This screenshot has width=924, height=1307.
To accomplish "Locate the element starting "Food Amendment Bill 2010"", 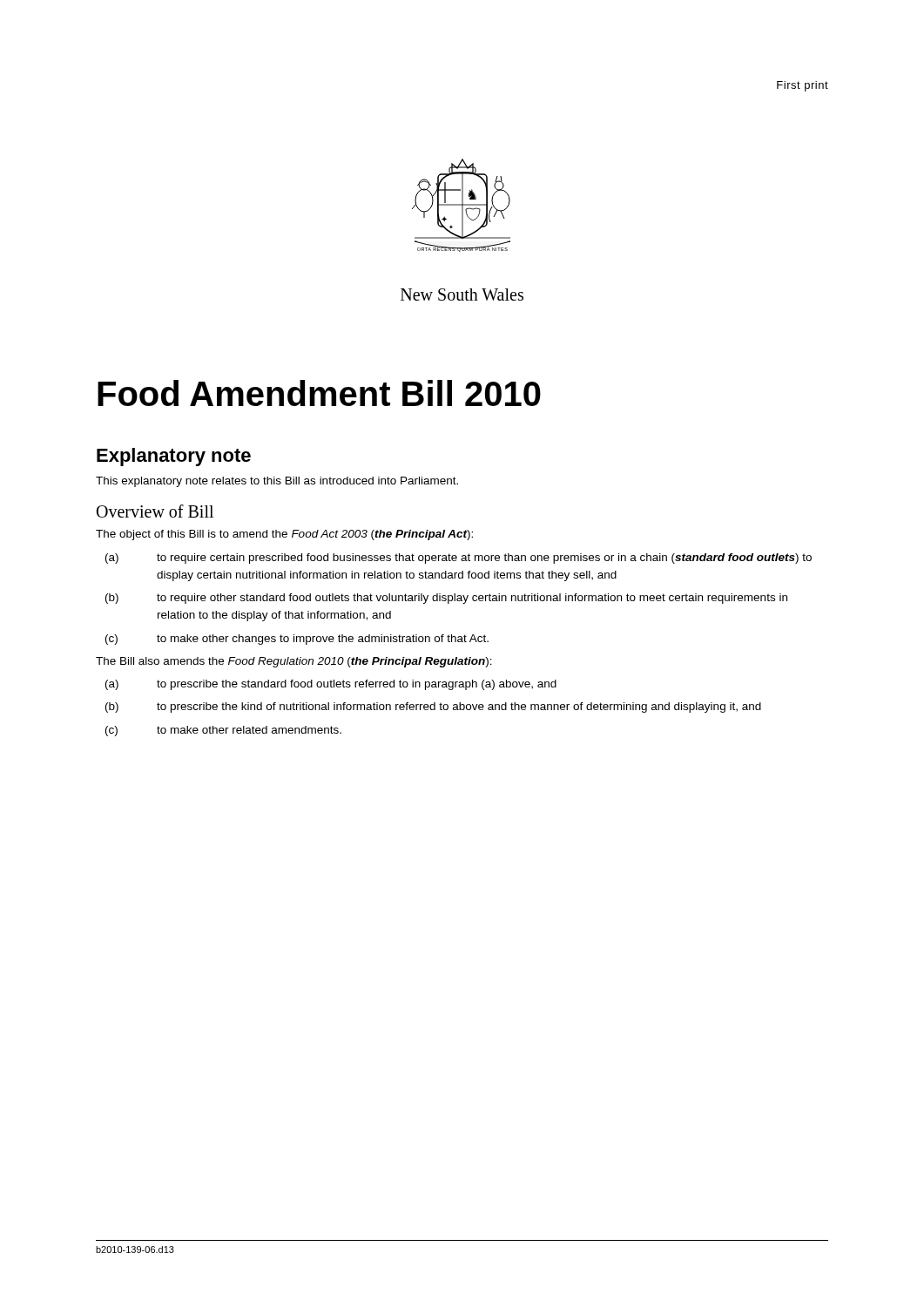I will [x=319, y=394].
